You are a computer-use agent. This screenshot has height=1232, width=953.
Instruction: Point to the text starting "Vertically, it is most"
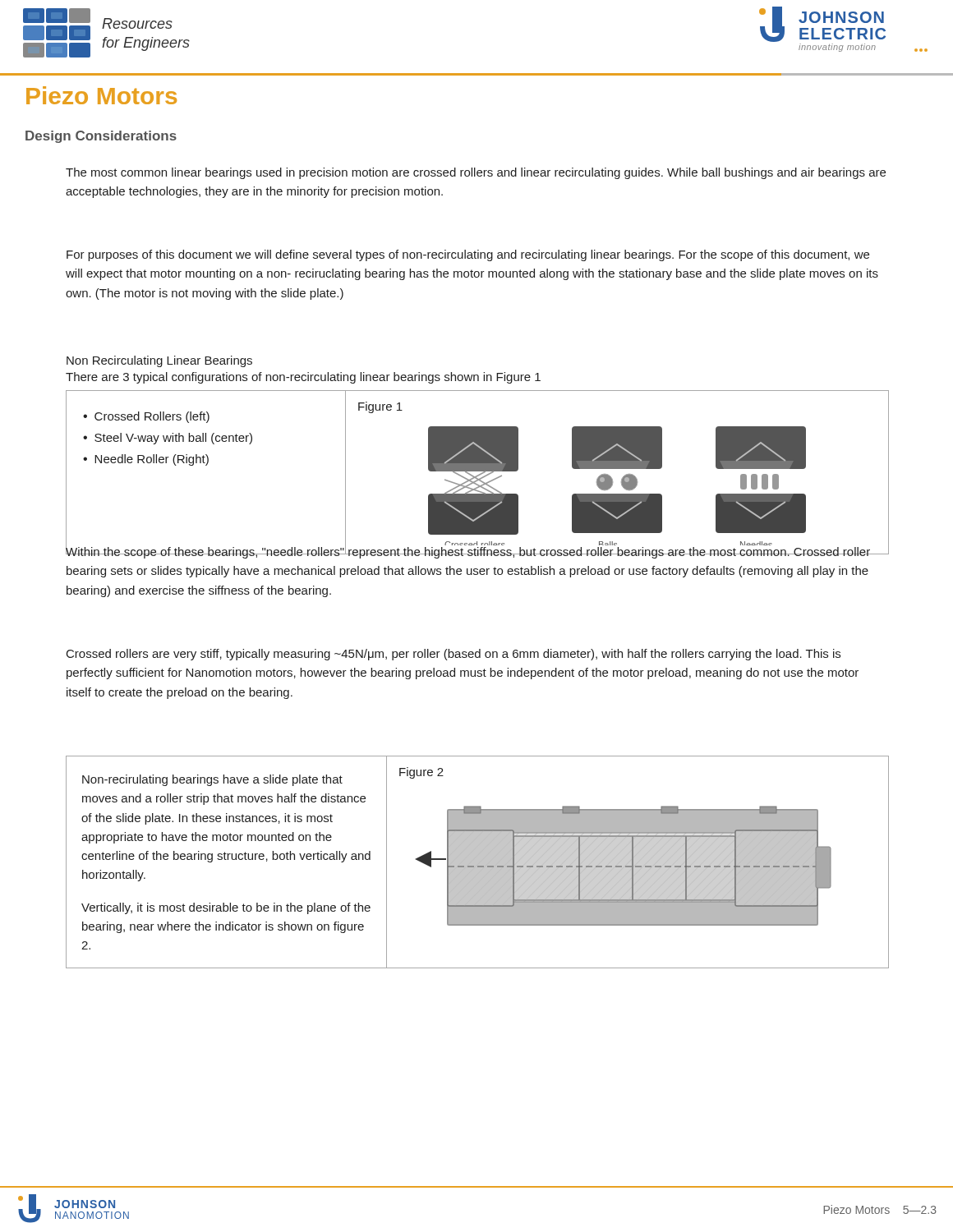coord(226,926)
